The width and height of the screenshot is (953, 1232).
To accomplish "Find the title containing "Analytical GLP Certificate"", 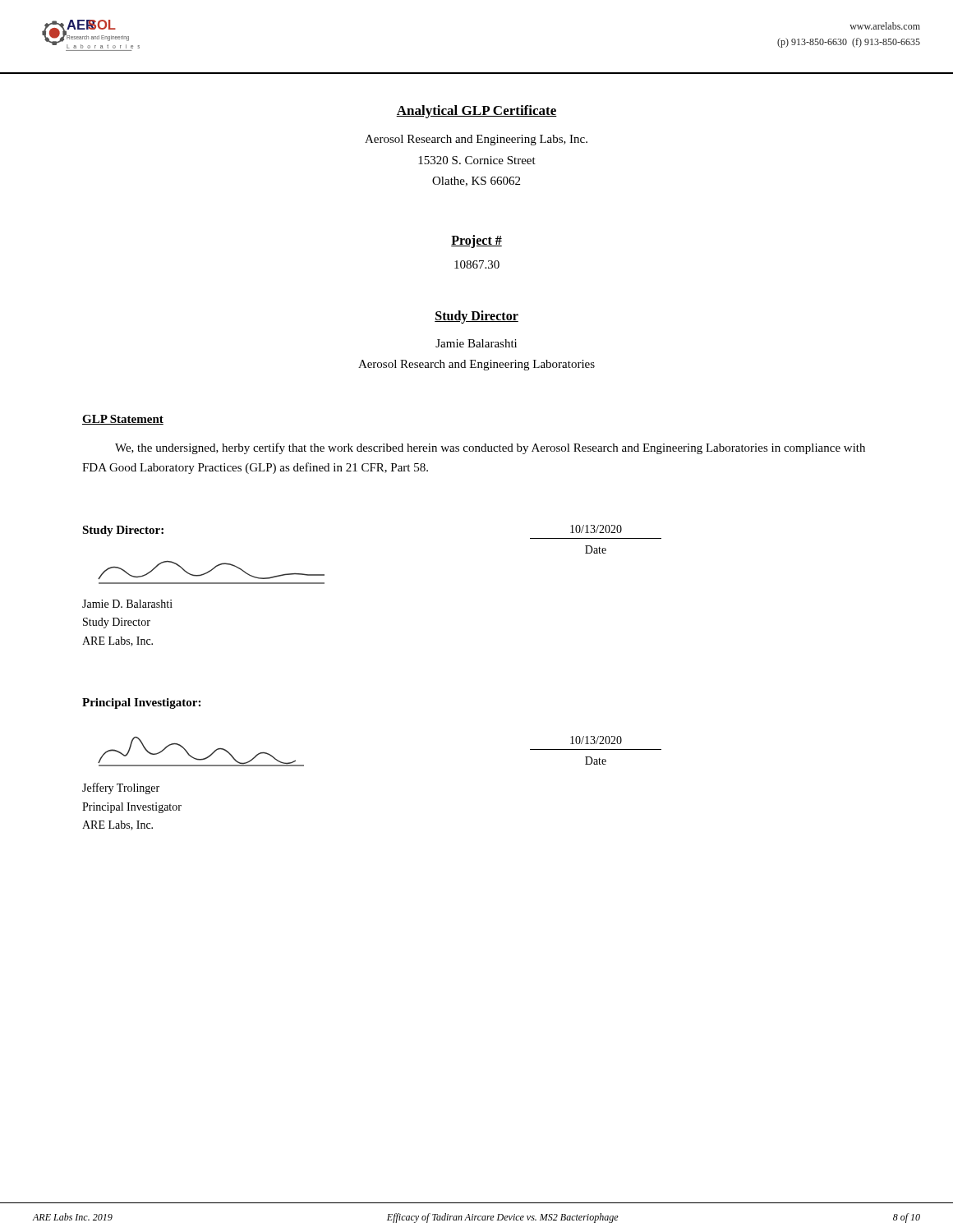I will [476, 111].
